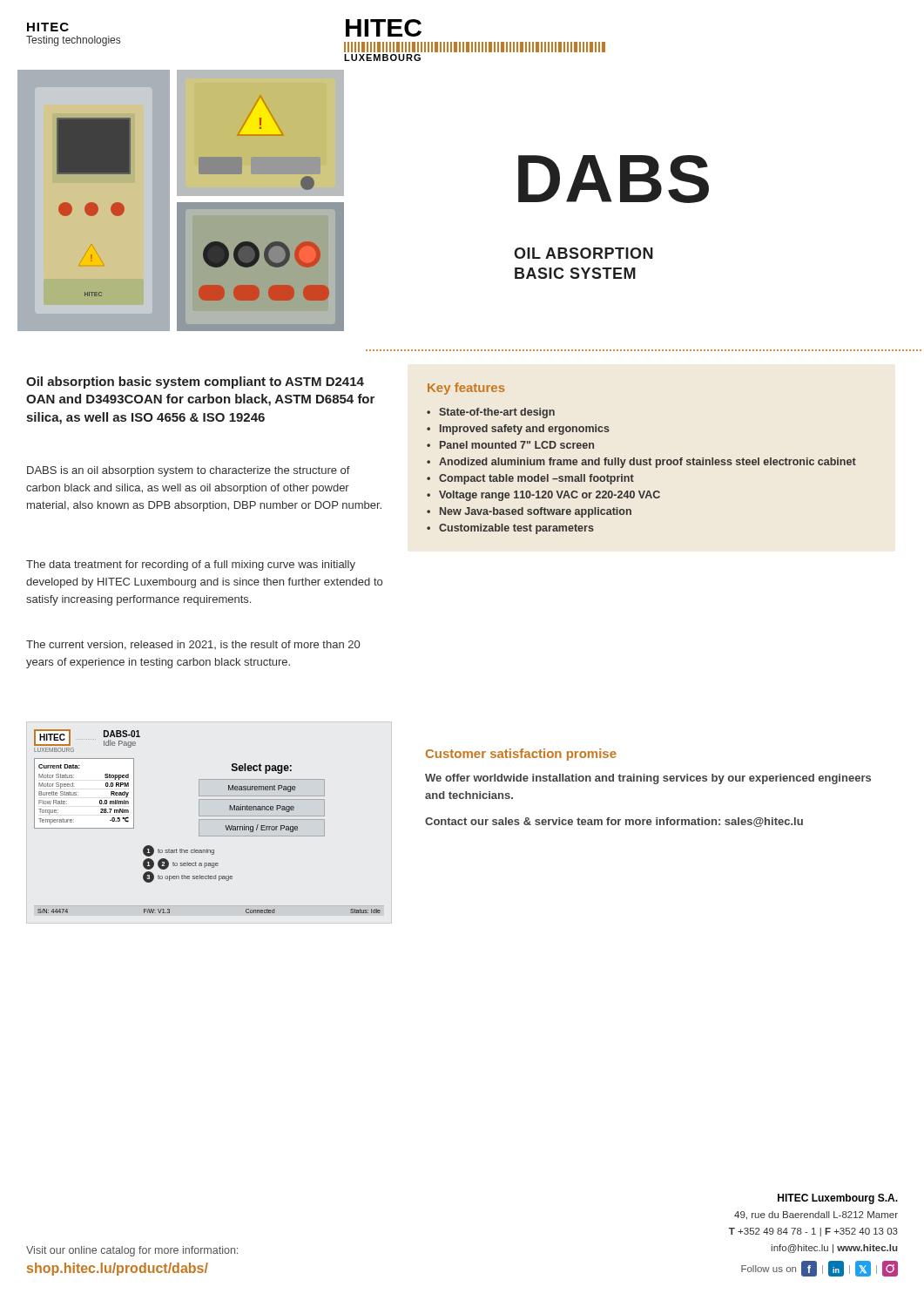Select the list item containing "Compact table model –small footprint"
Viewport: 924px width, 1307px height.
point(536,478)
